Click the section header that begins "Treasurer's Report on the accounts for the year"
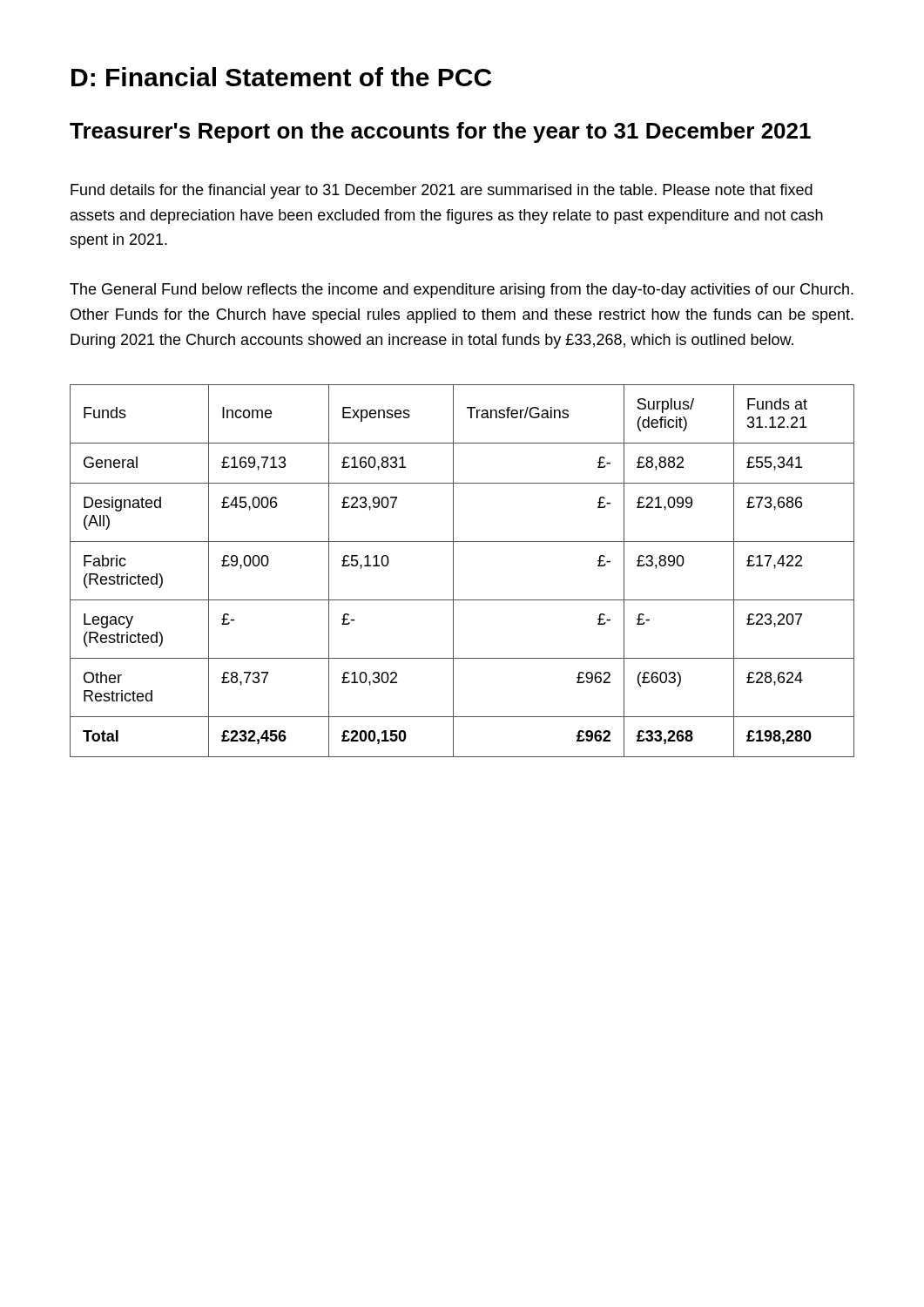This screenshot has height=1307, width=924. coord(440,131)
